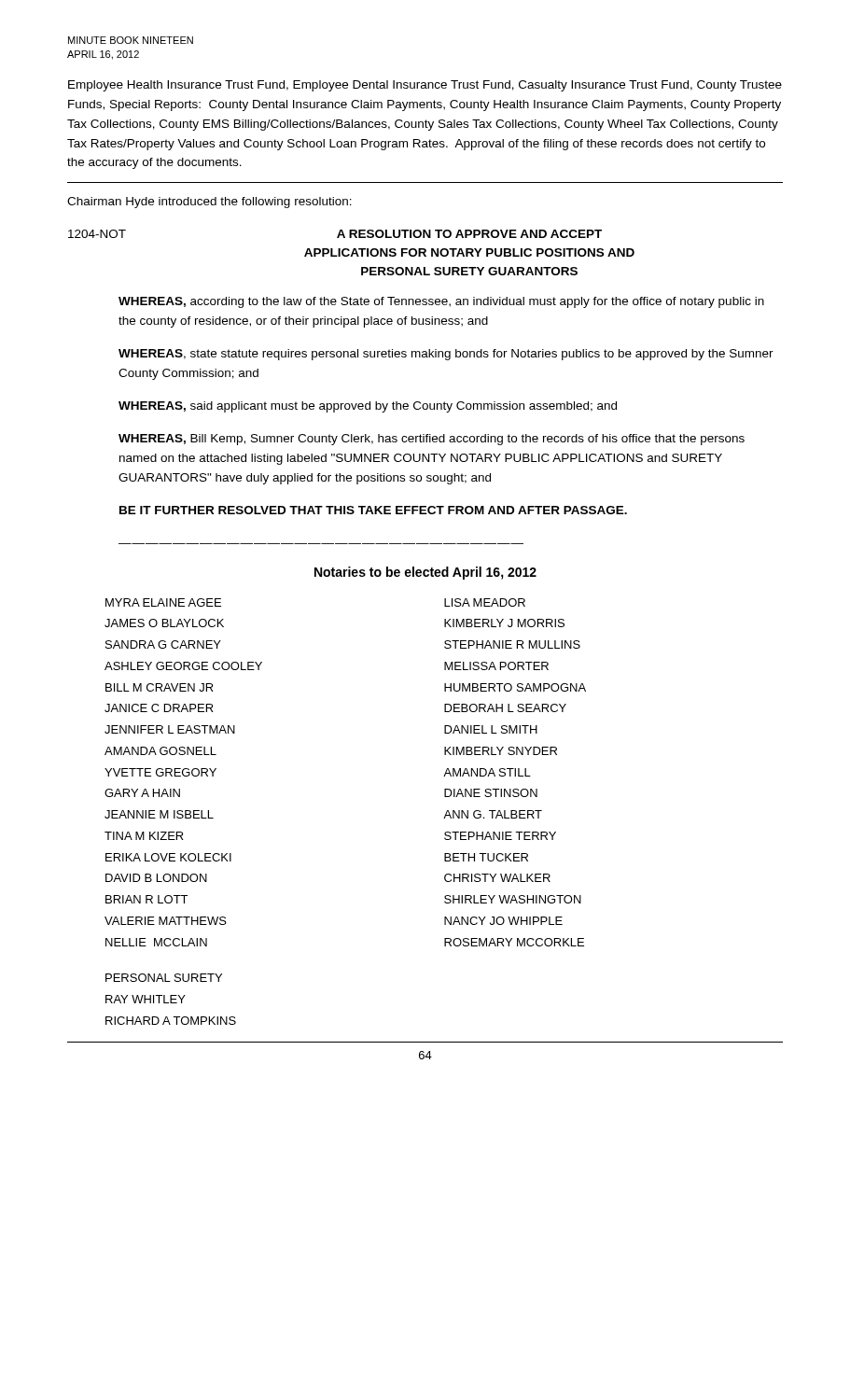
Task: Select the text block that reads "BE IT FURTHER RESOLVED THAT"
Action: coord(373,510)
